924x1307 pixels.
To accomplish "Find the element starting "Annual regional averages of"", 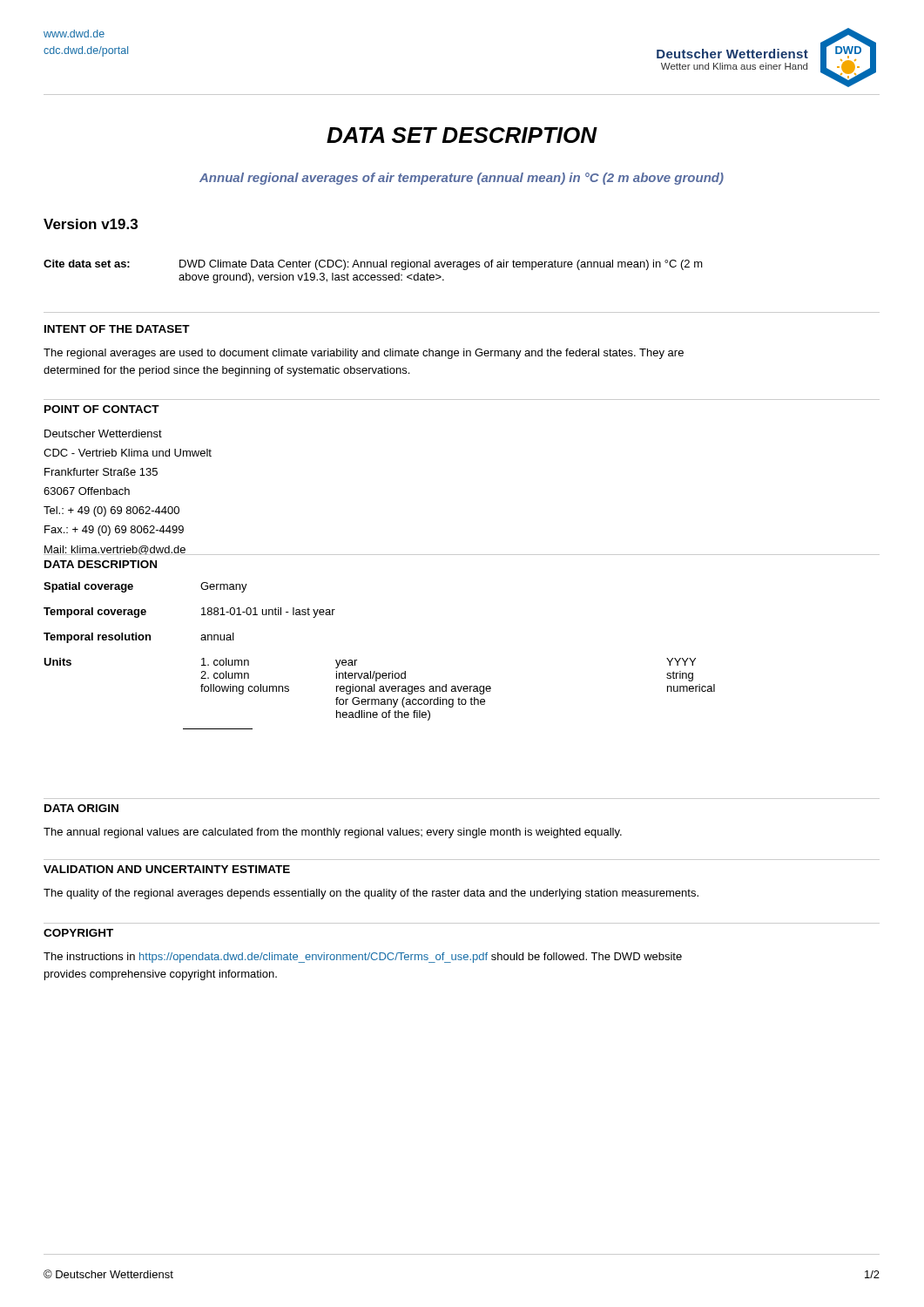I will [x=462, y=177].
